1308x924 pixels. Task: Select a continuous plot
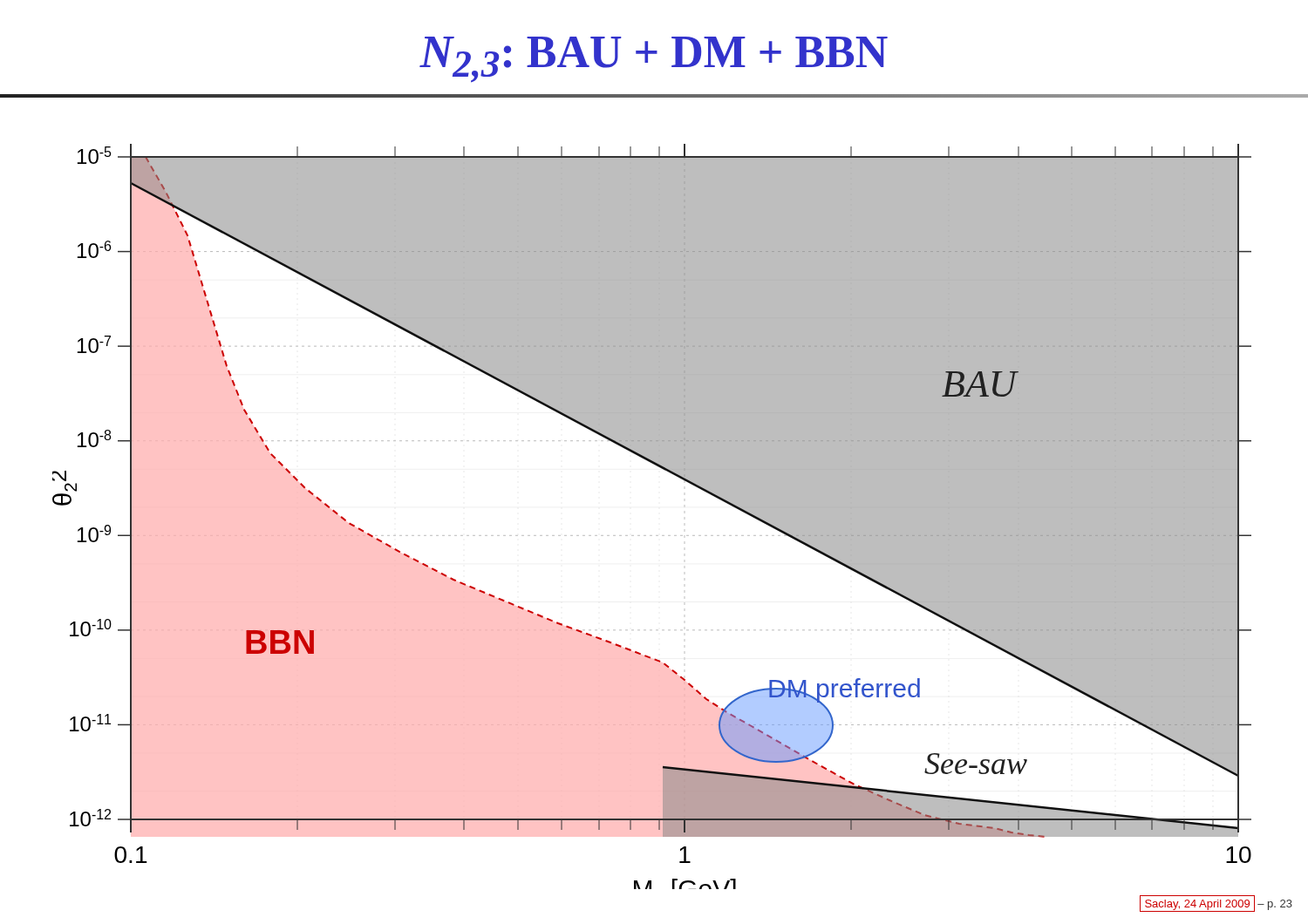click(663, 514)
